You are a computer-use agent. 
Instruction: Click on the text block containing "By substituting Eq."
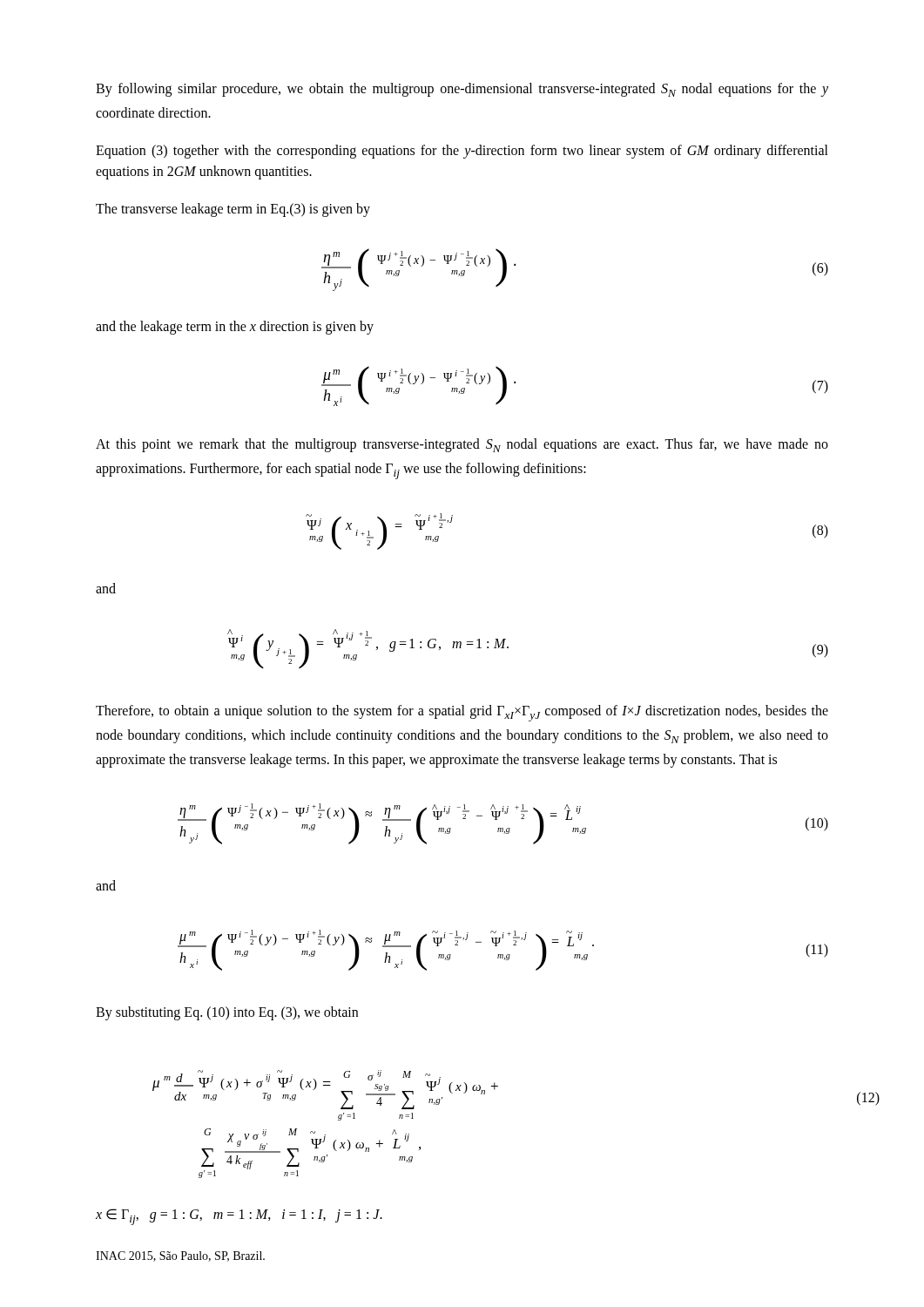pos(227,1012)
